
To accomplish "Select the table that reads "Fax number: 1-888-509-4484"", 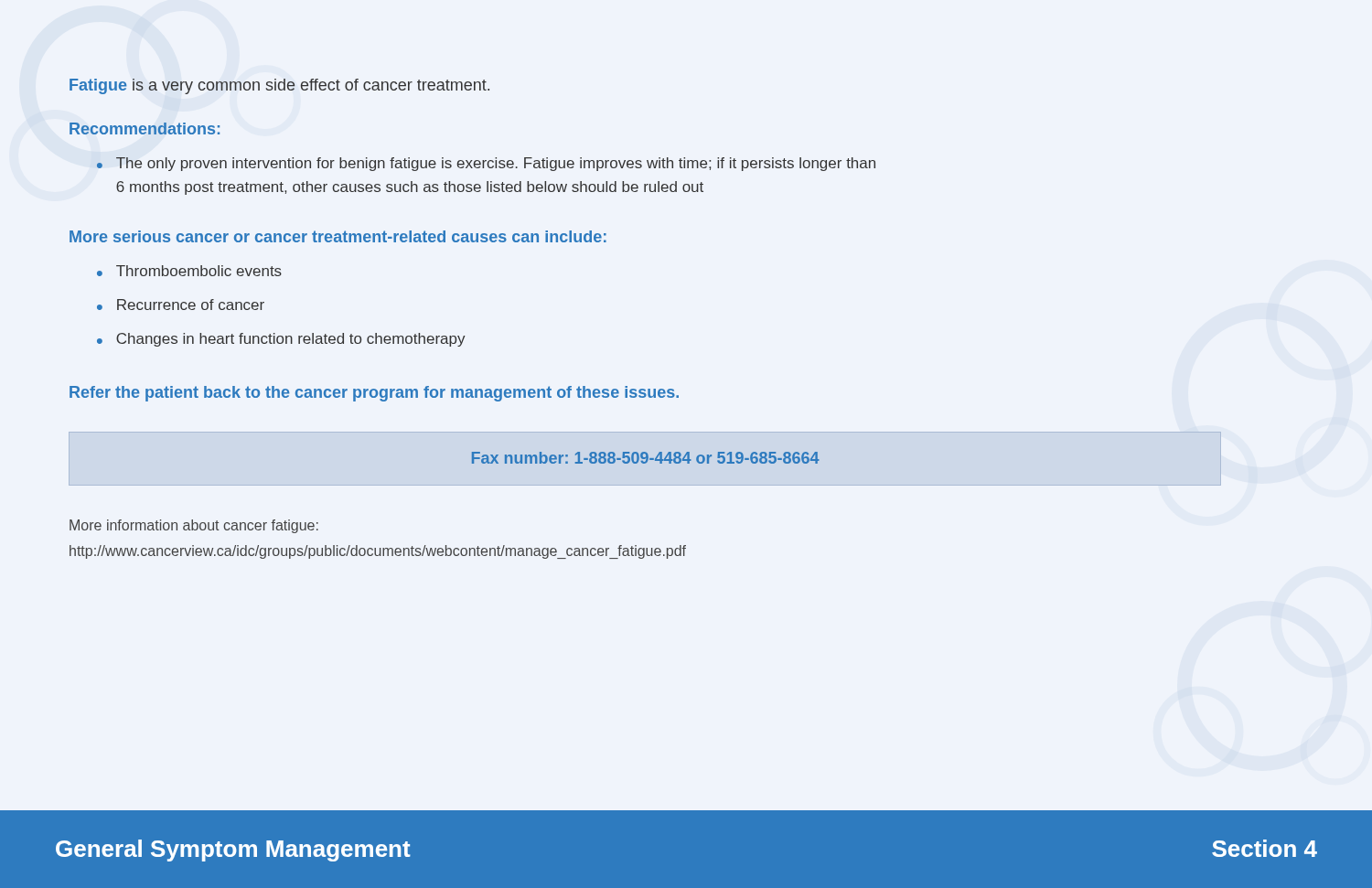I will pos(686,459).
